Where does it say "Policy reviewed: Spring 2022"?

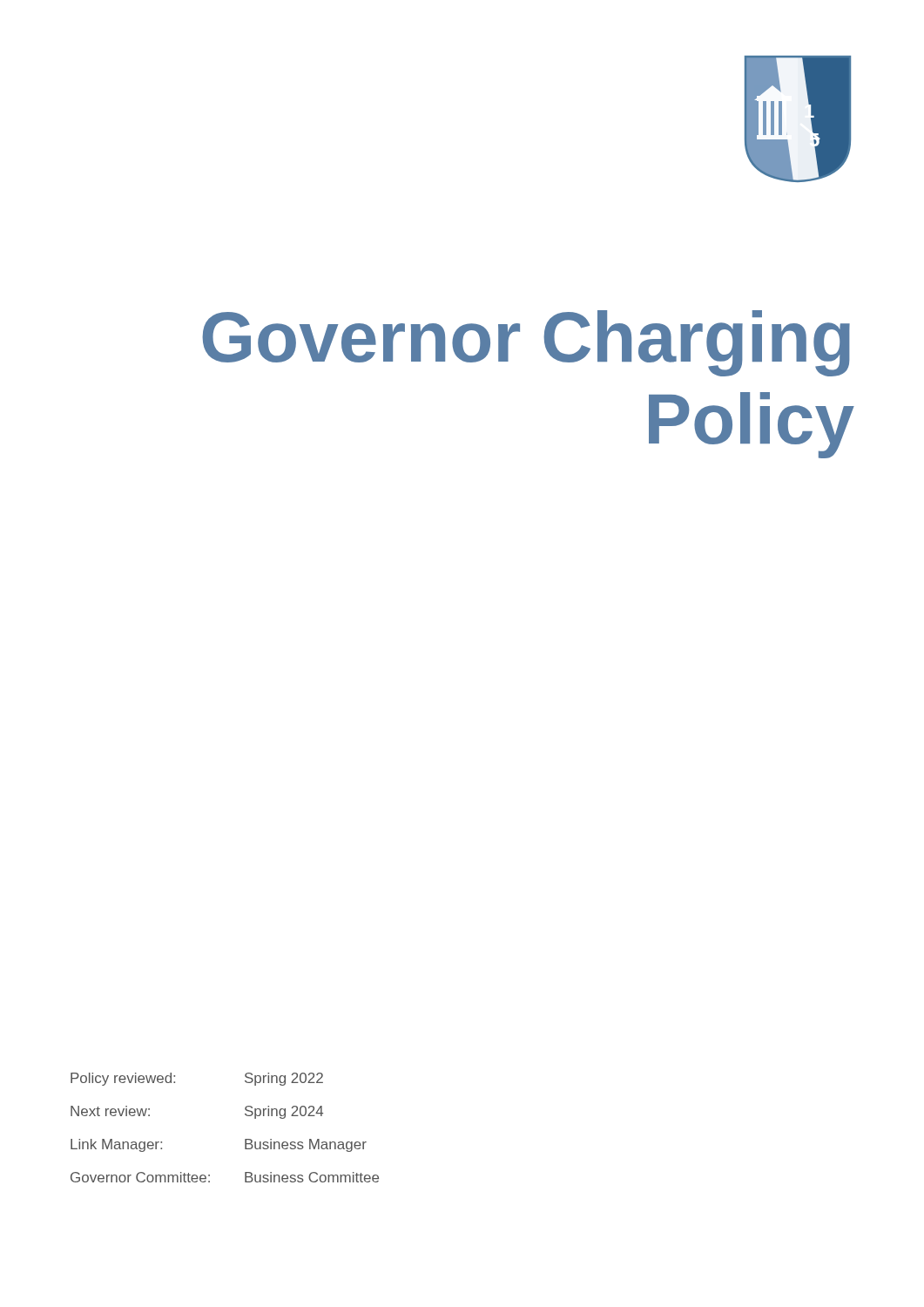(253, 1079)
